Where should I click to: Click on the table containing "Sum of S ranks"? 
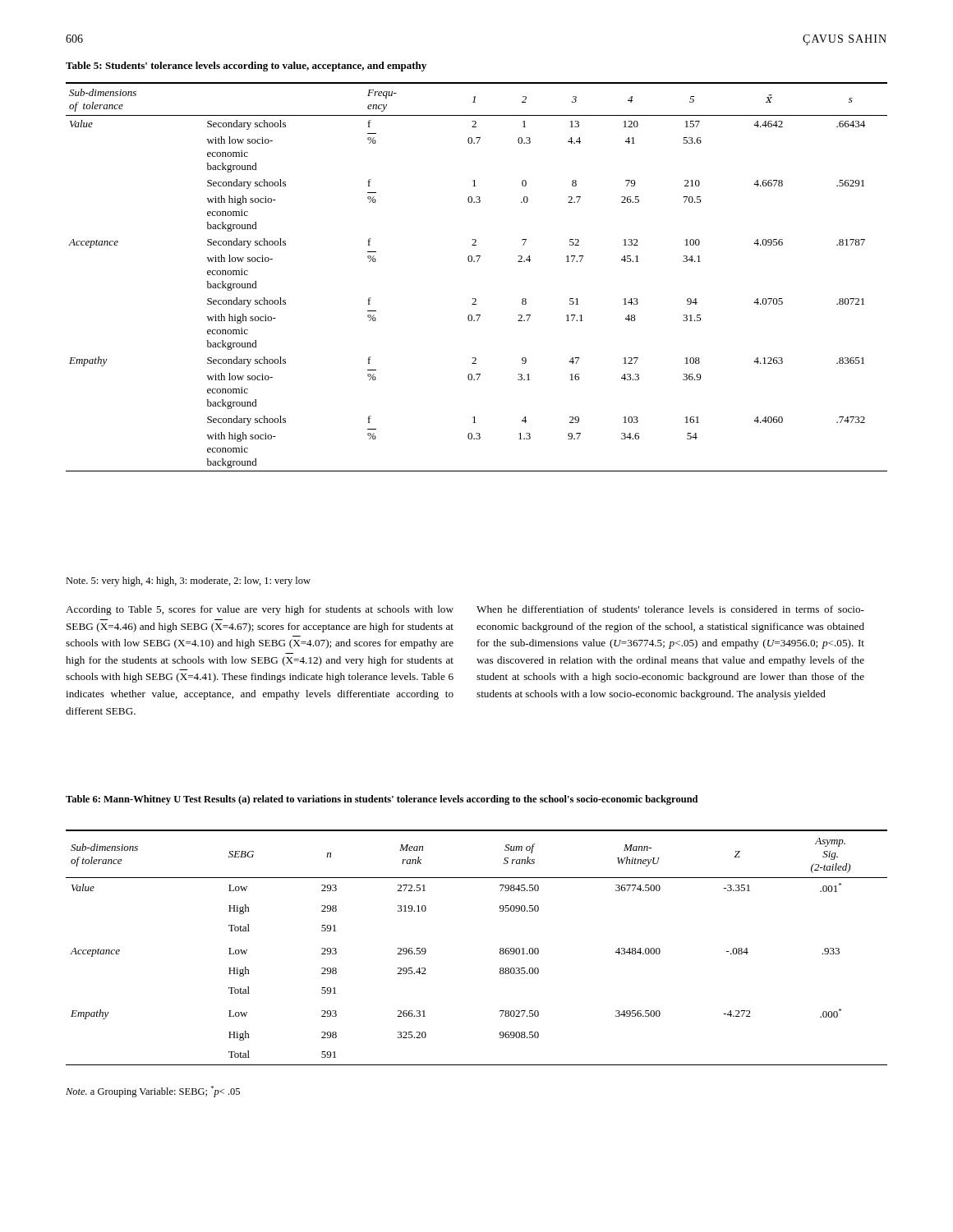[476, 947]
